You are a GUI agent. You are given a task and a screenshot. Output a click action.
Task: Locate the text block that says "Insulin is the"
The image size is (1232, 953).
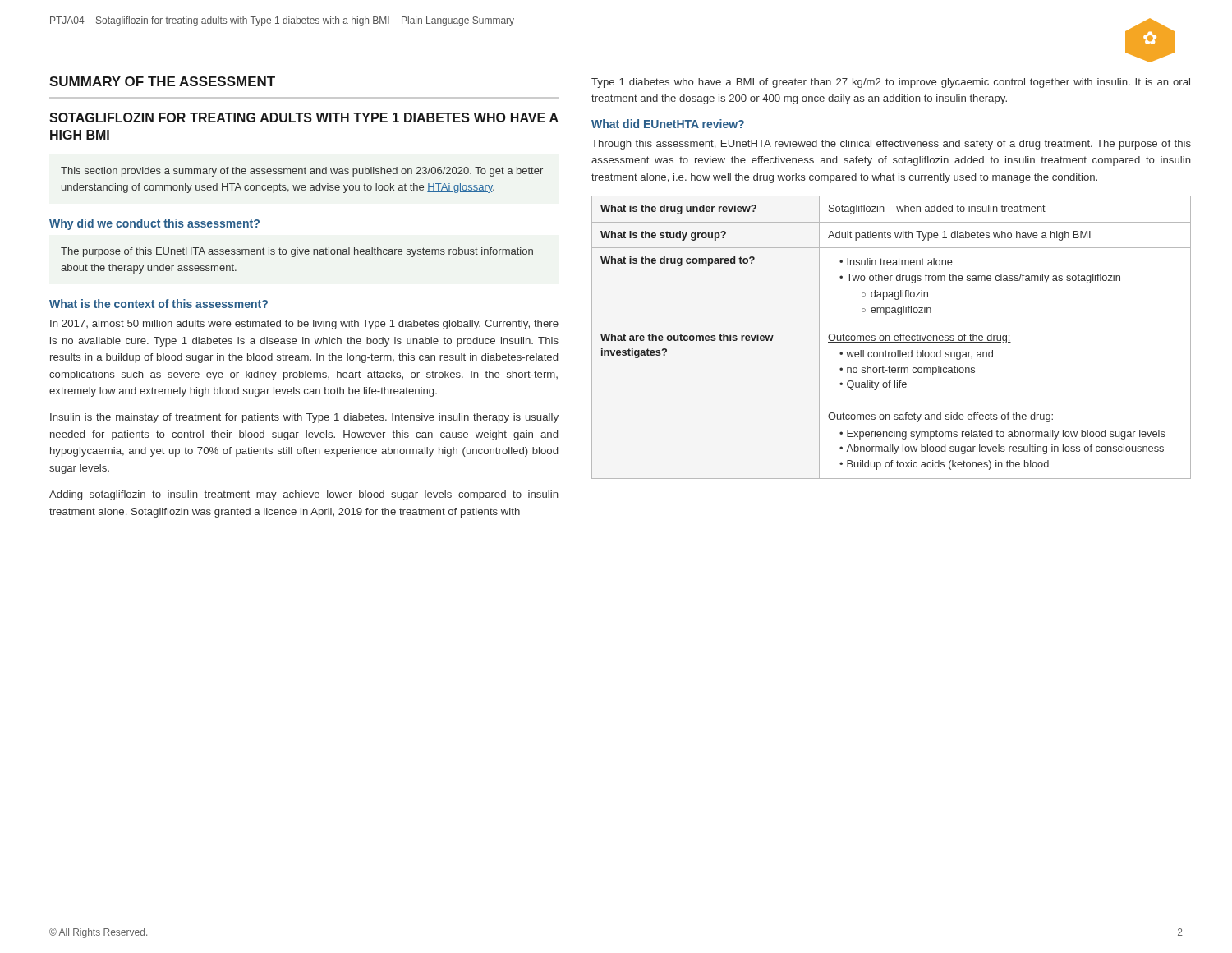click(x=304, y=442)
